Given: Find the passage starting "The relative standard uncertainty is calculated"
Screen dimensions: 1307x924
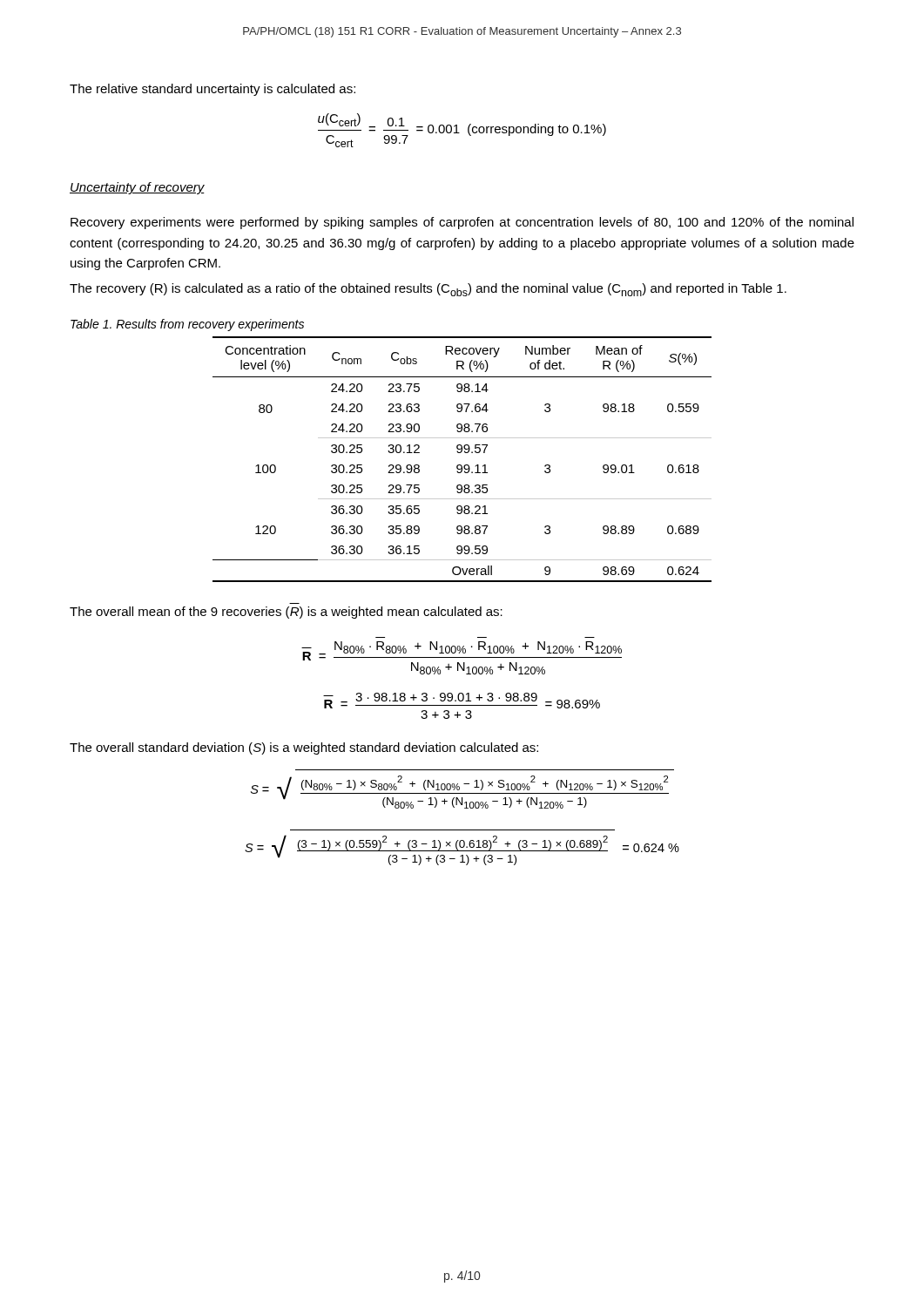Looking at the screenshot, I should pyautogui.click(x=213, y=88).
